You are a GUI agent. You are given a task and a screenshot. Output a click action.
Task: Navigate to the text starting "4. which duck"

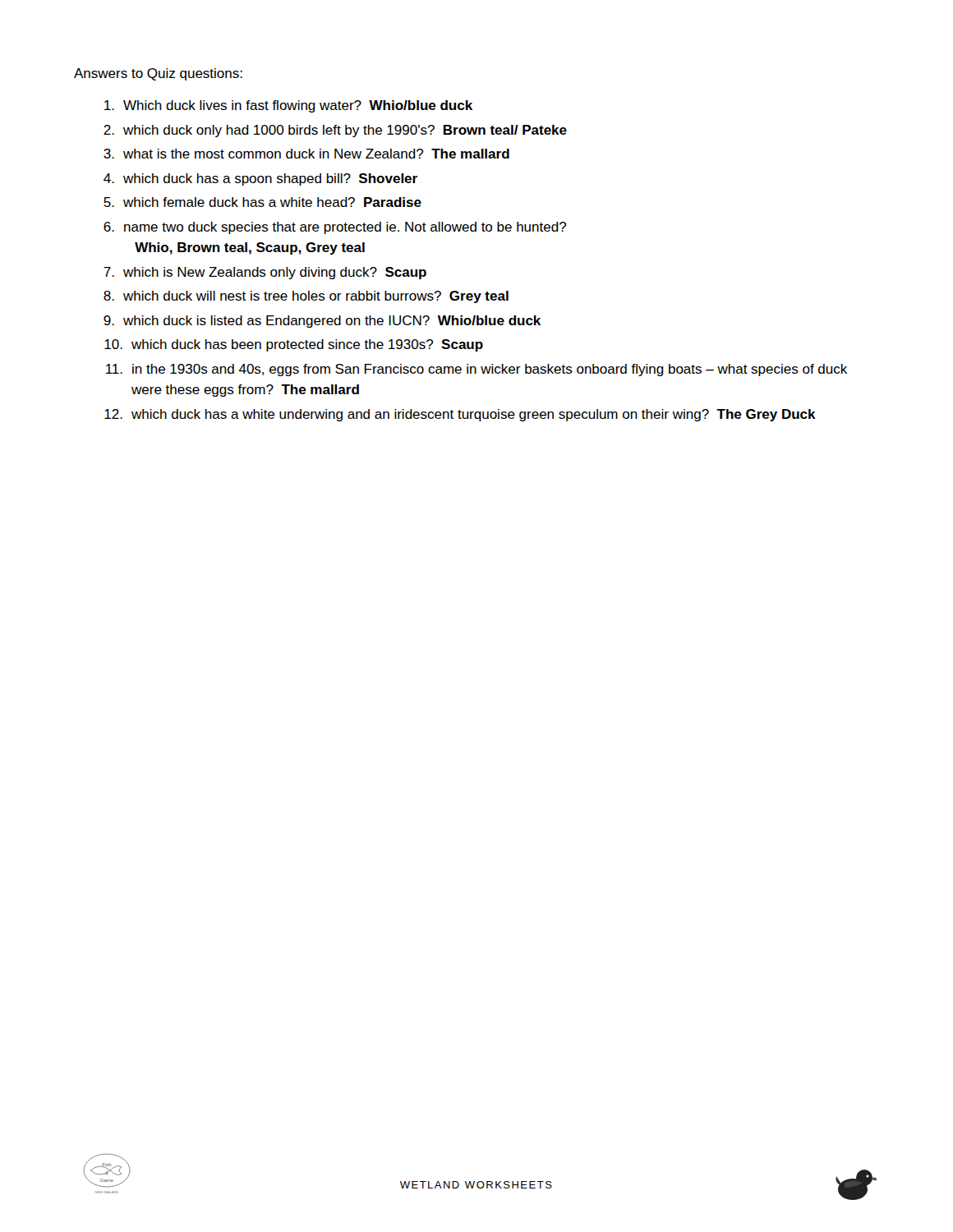tap(260, 179)
